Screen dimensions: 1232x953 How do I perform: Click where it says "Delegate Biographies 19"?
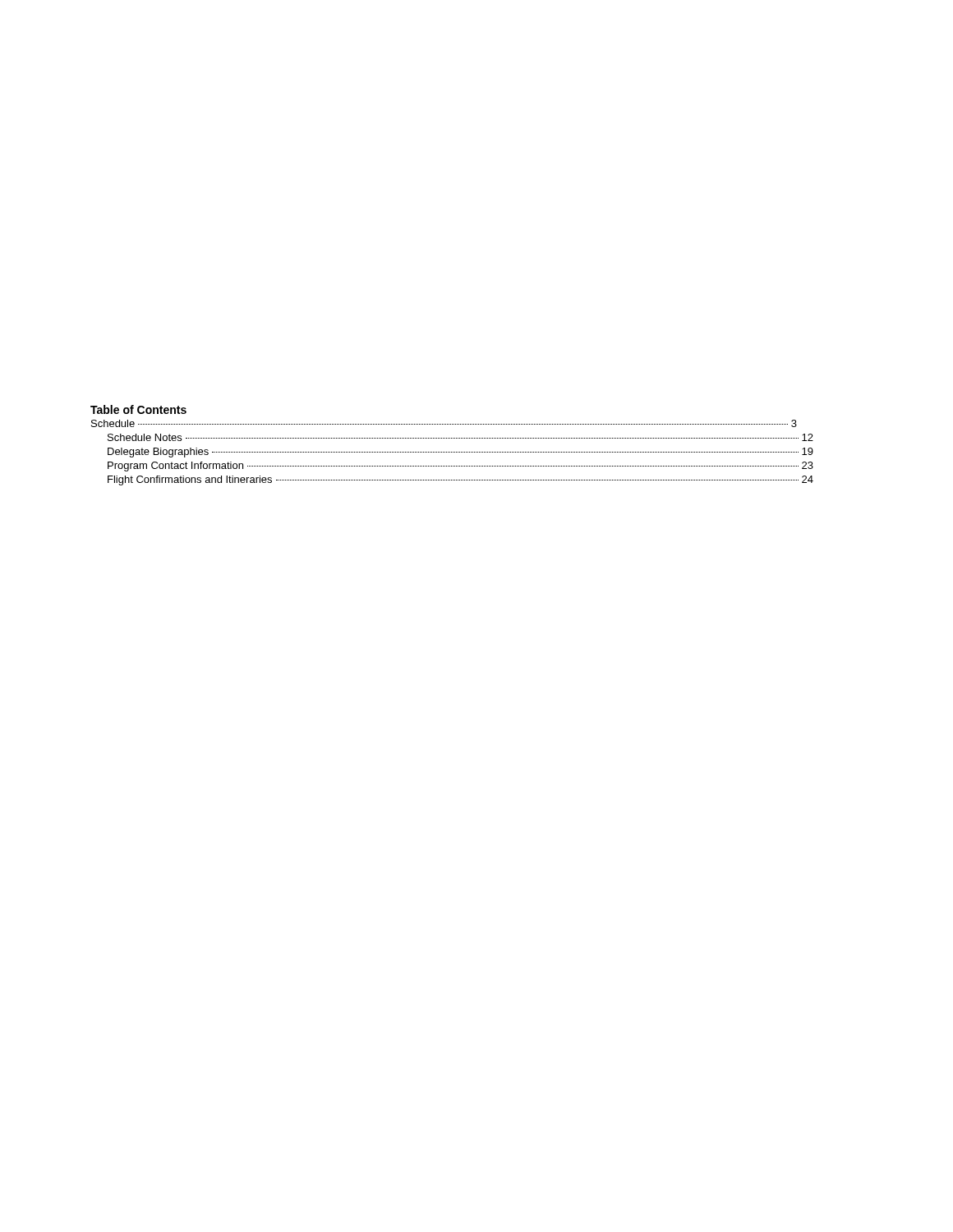tap(460, 451)
